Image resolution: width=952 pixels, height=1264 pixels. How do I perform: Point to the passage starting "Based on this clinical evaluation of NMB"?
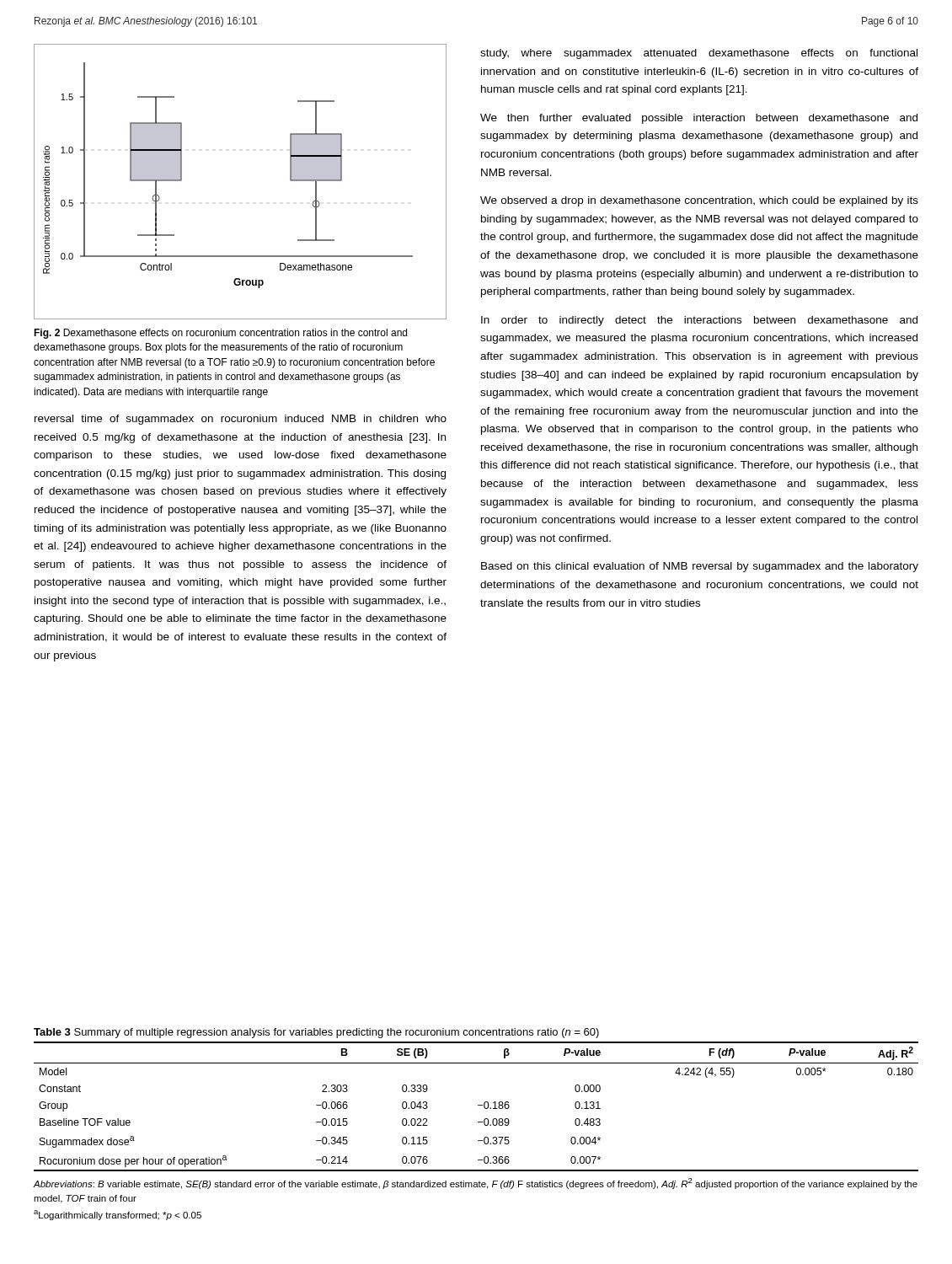pyautogui.click(x=699, y=584)
